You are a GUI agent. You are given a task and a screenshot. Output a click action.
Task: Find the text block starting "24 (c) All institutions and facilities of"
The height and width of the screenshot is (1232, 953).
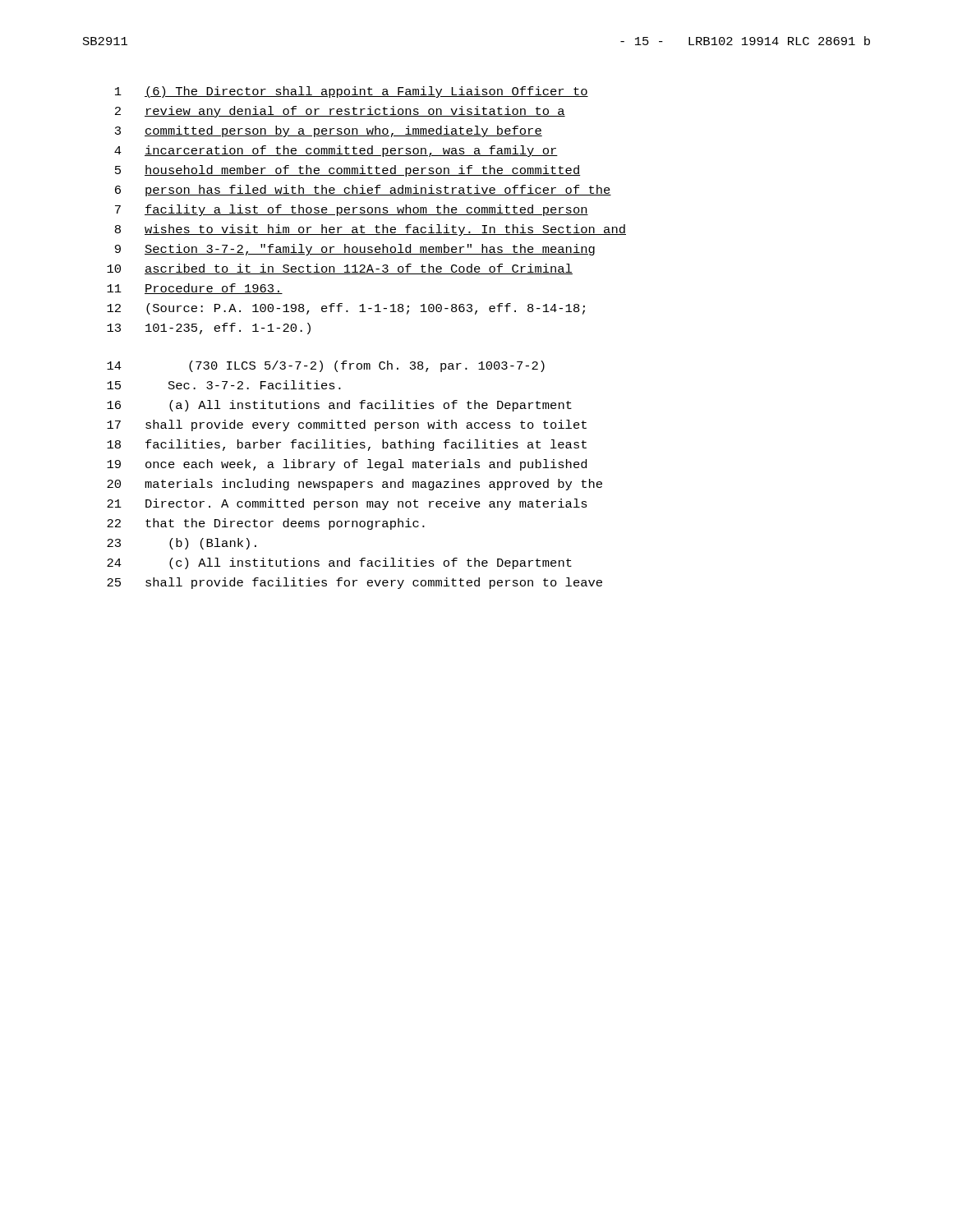pos(476,574)
